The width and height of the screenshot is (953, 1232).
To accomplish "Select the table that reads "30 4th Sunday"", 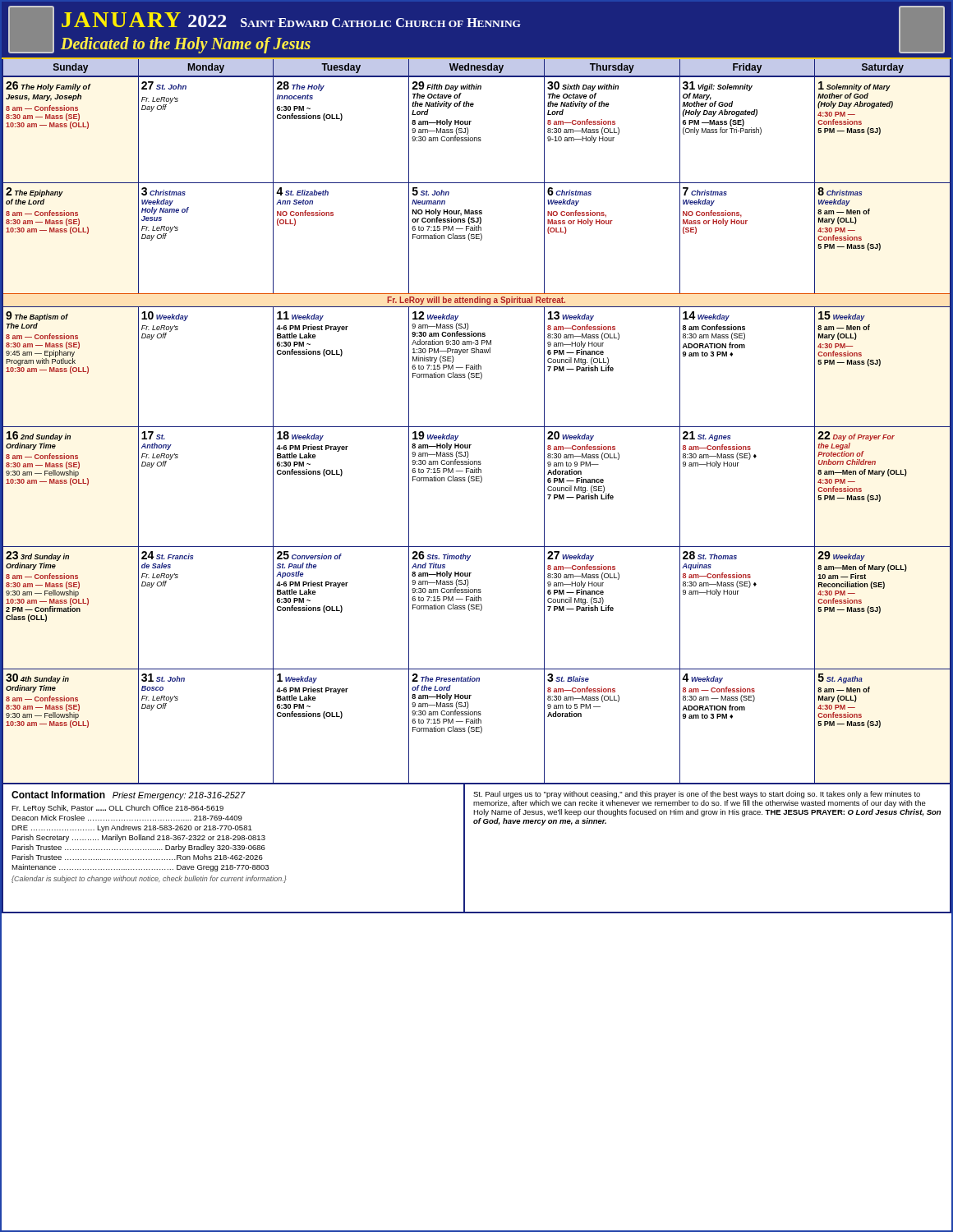I will (x=476, y=726).
